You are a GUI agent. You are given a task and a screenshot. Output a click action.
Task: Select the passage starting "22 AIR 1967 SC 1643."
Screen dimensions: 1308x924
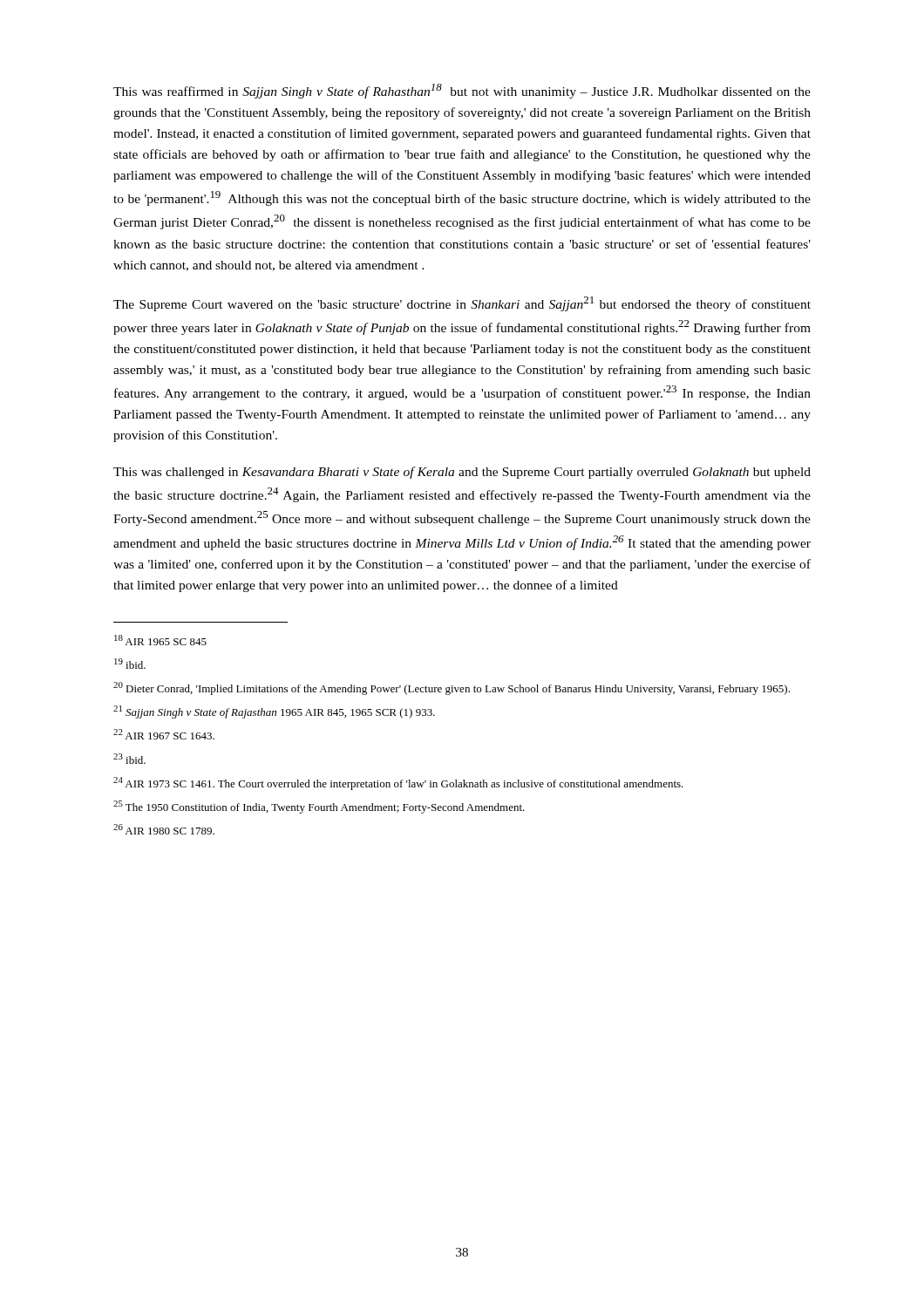[x=164, y=735]
